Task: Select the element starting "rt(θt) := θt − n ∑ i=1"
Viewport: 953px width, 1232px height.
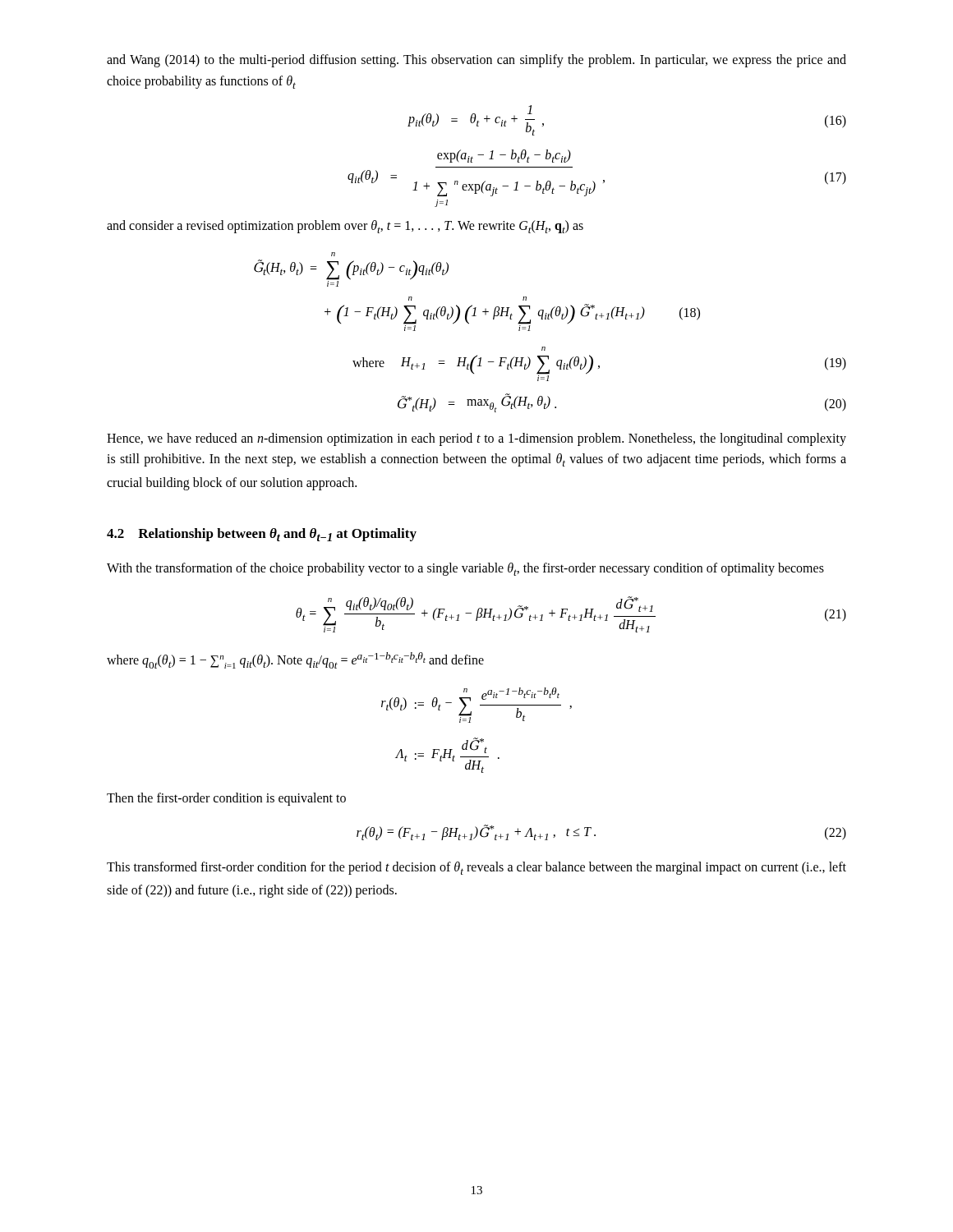Action: click(476, 730)
